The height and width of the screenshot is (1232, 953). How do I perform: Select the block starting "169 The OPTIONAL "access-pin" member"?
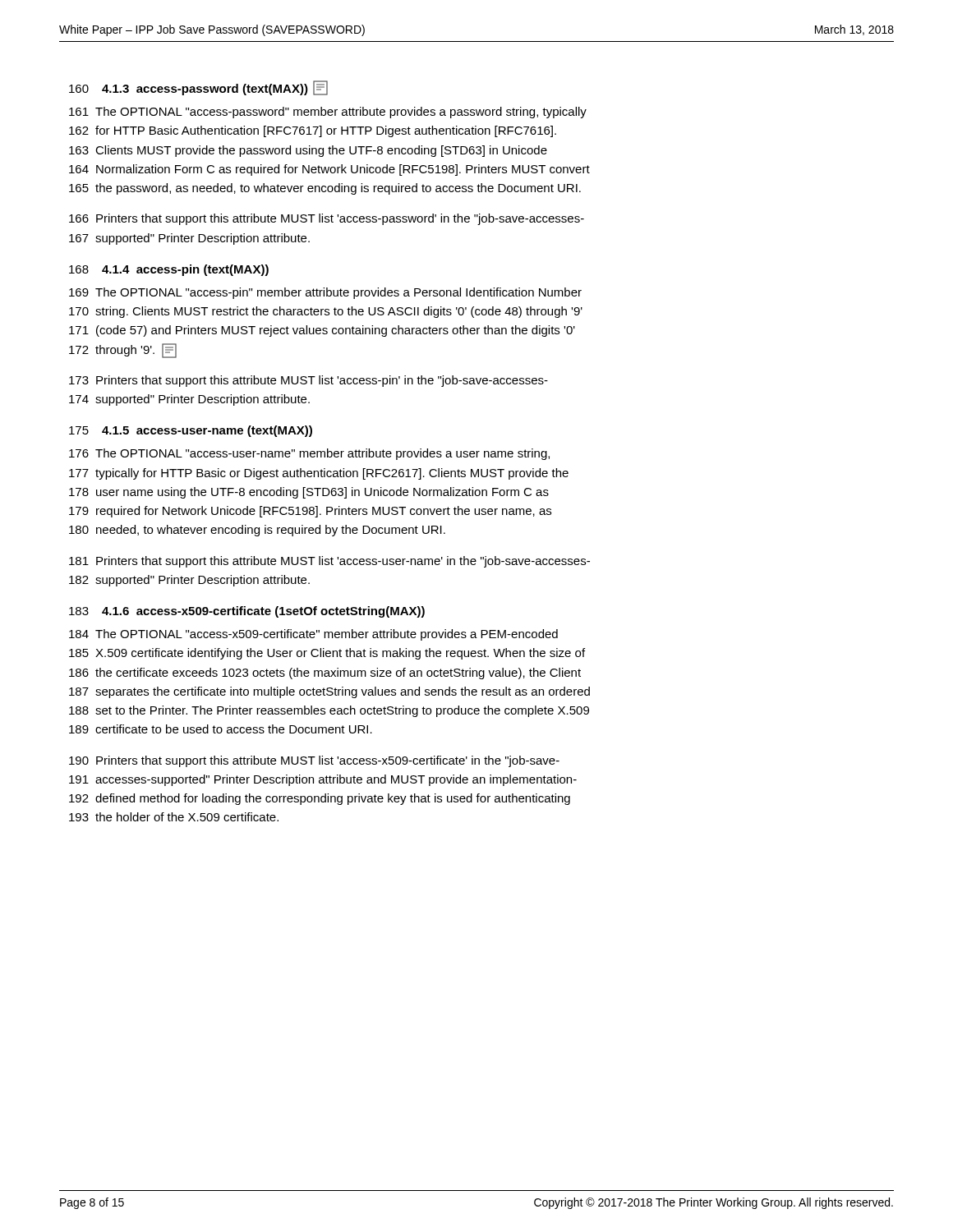[x=476, y=321]
